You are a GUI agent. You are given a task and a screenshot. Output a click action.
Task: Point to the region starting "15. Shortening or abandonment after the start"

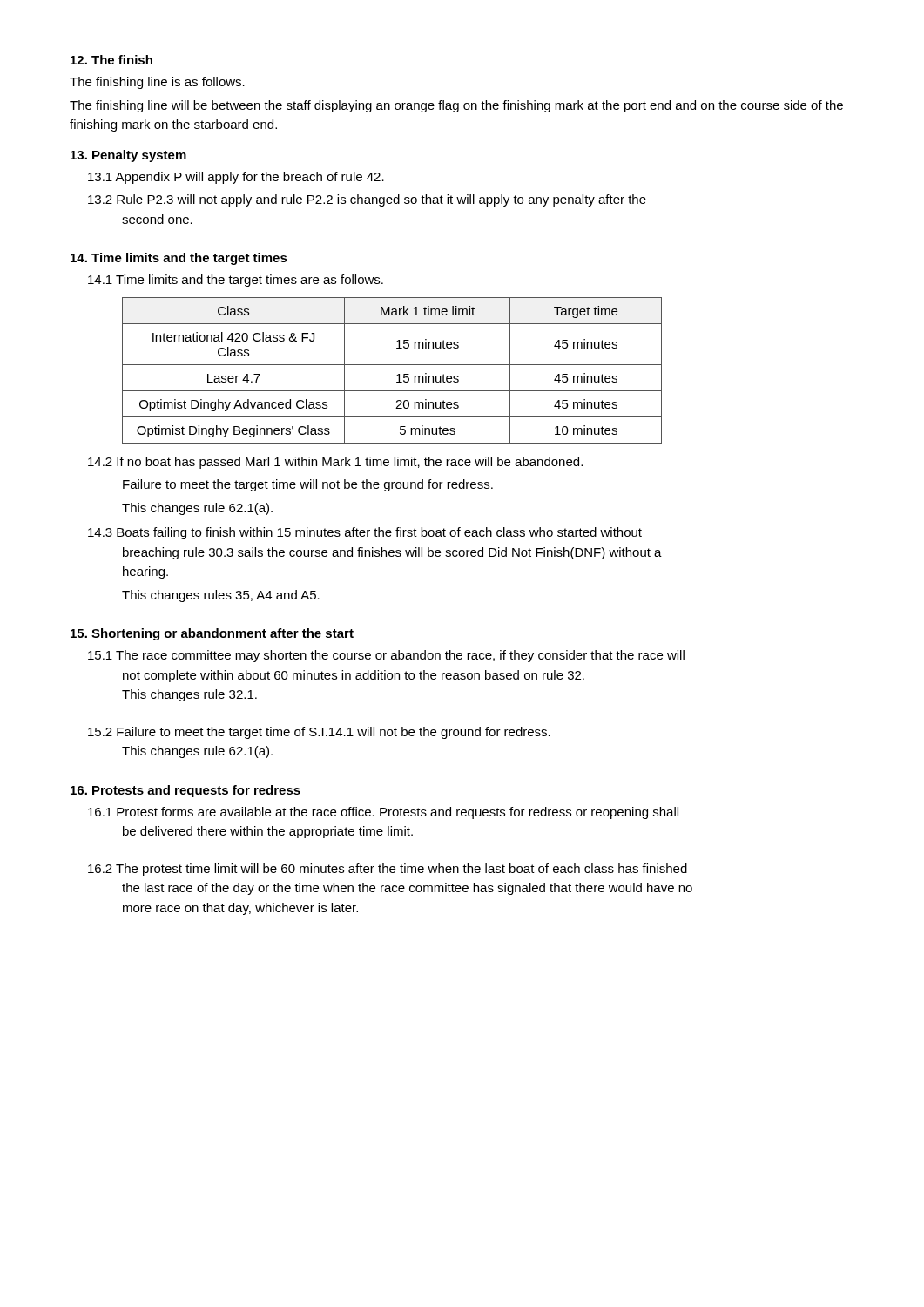coord(212,633)
